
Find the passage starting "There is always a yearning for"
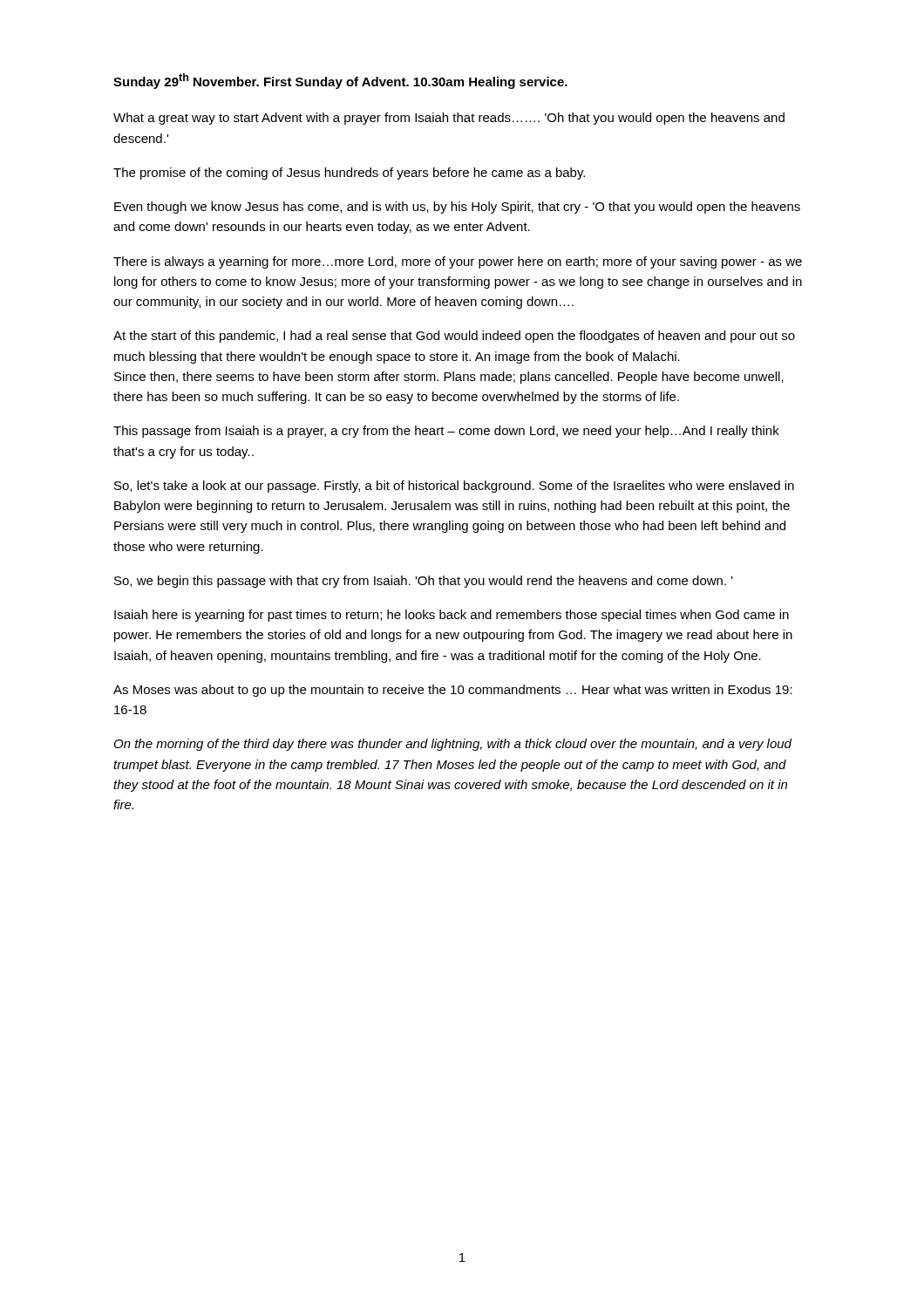point(458,281)
